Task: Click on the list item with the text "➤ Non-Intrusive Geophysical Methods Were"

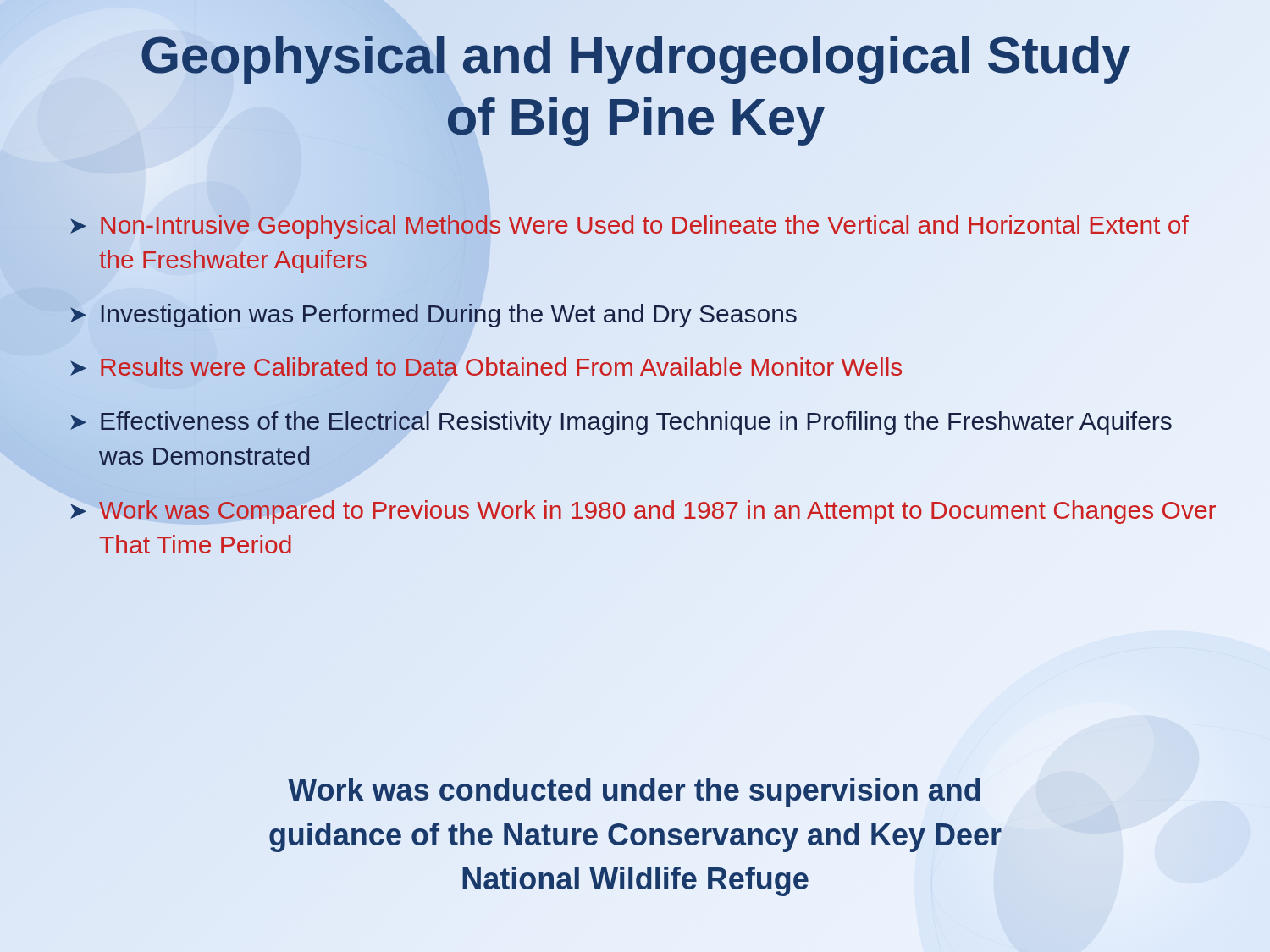Action: point(643,242)
